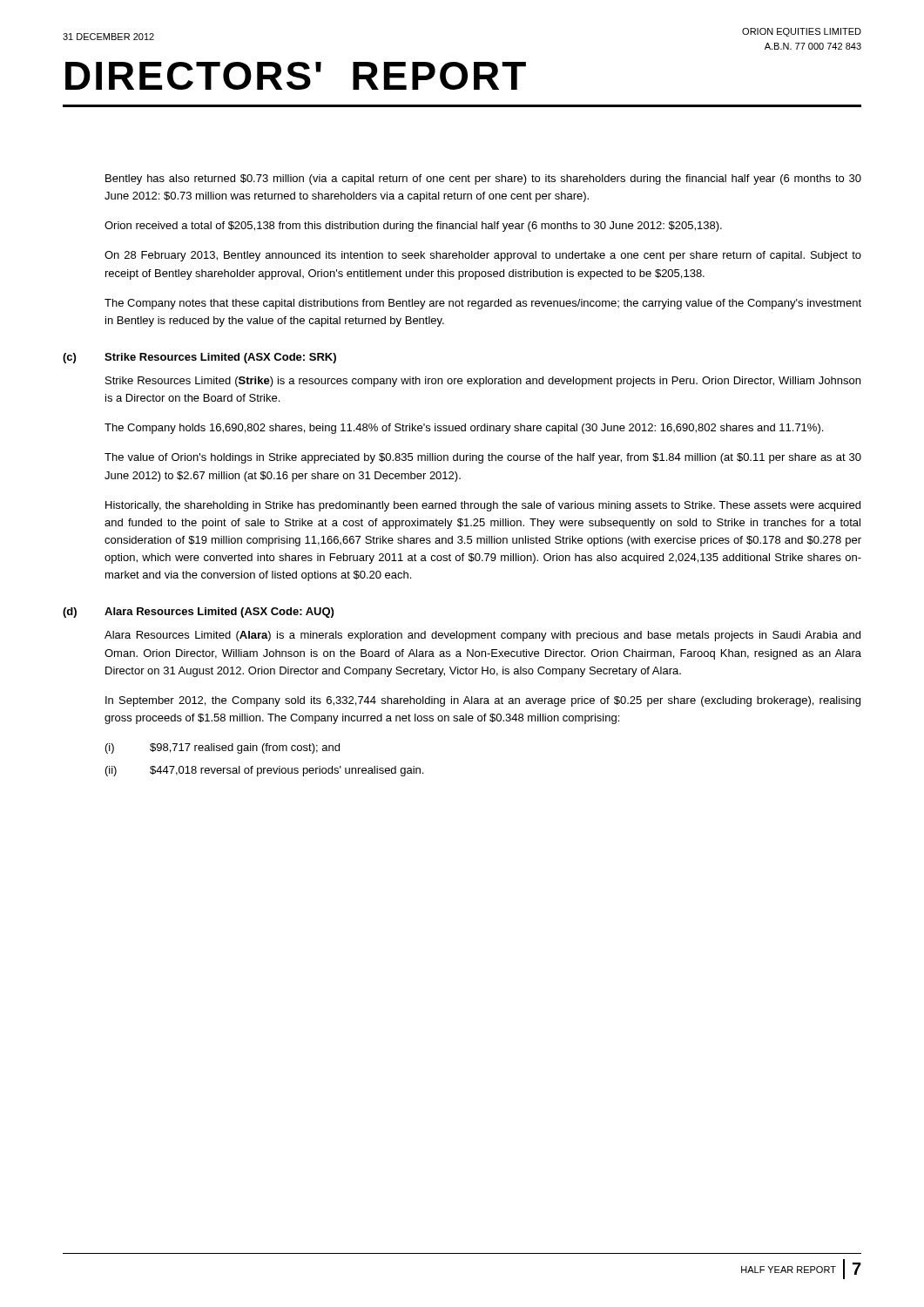This screenshot has width=924, height=1307.
Task: Find the block on this page that starts "(i) $98,717 realised gain"
Action: pyautogui.click(x=223, y=748)
